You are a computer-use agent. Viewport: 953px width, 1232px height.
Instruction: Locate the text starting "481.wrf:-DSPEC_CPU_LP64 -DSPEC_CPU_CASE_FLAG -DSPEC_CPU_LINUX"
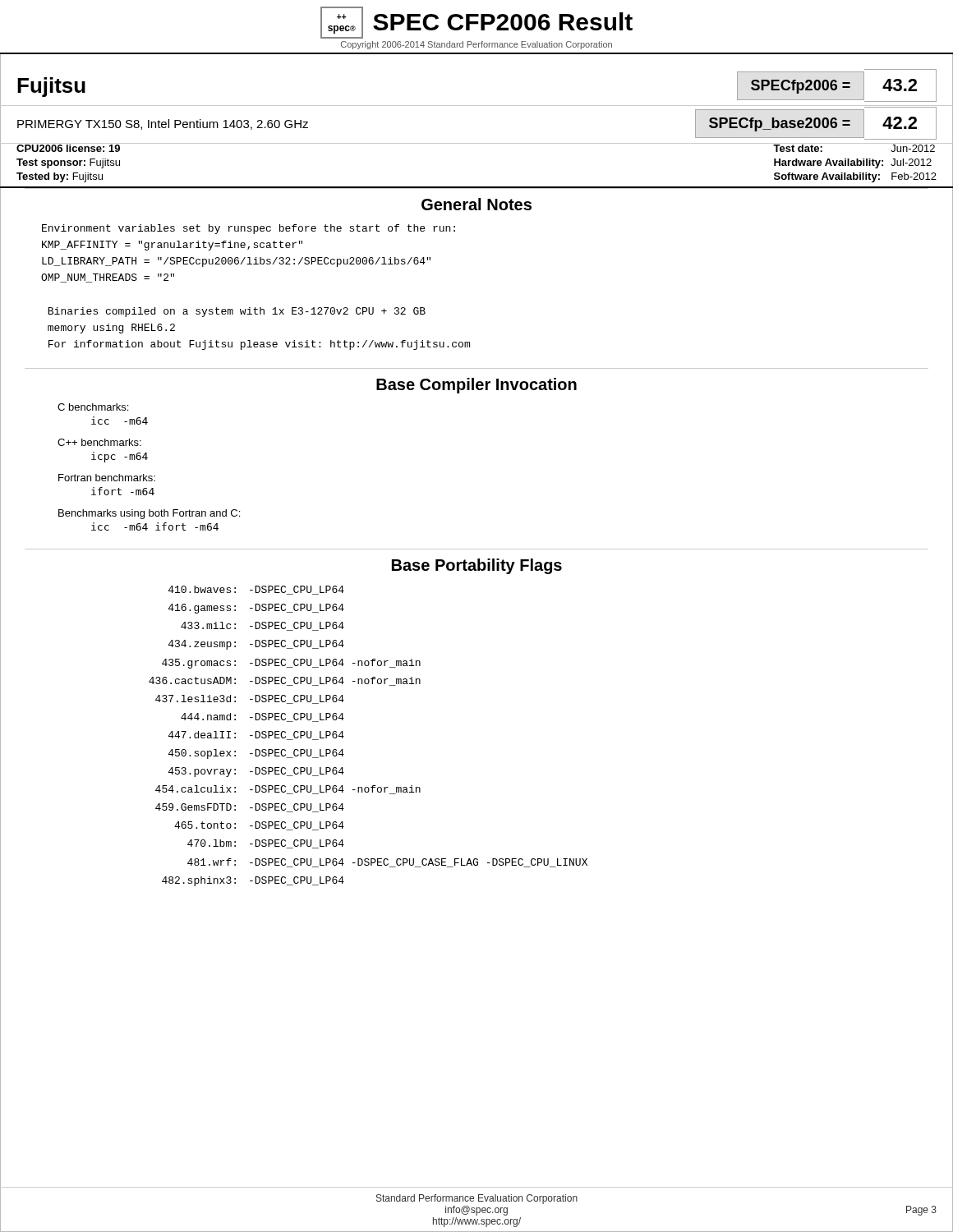point(314,863)
